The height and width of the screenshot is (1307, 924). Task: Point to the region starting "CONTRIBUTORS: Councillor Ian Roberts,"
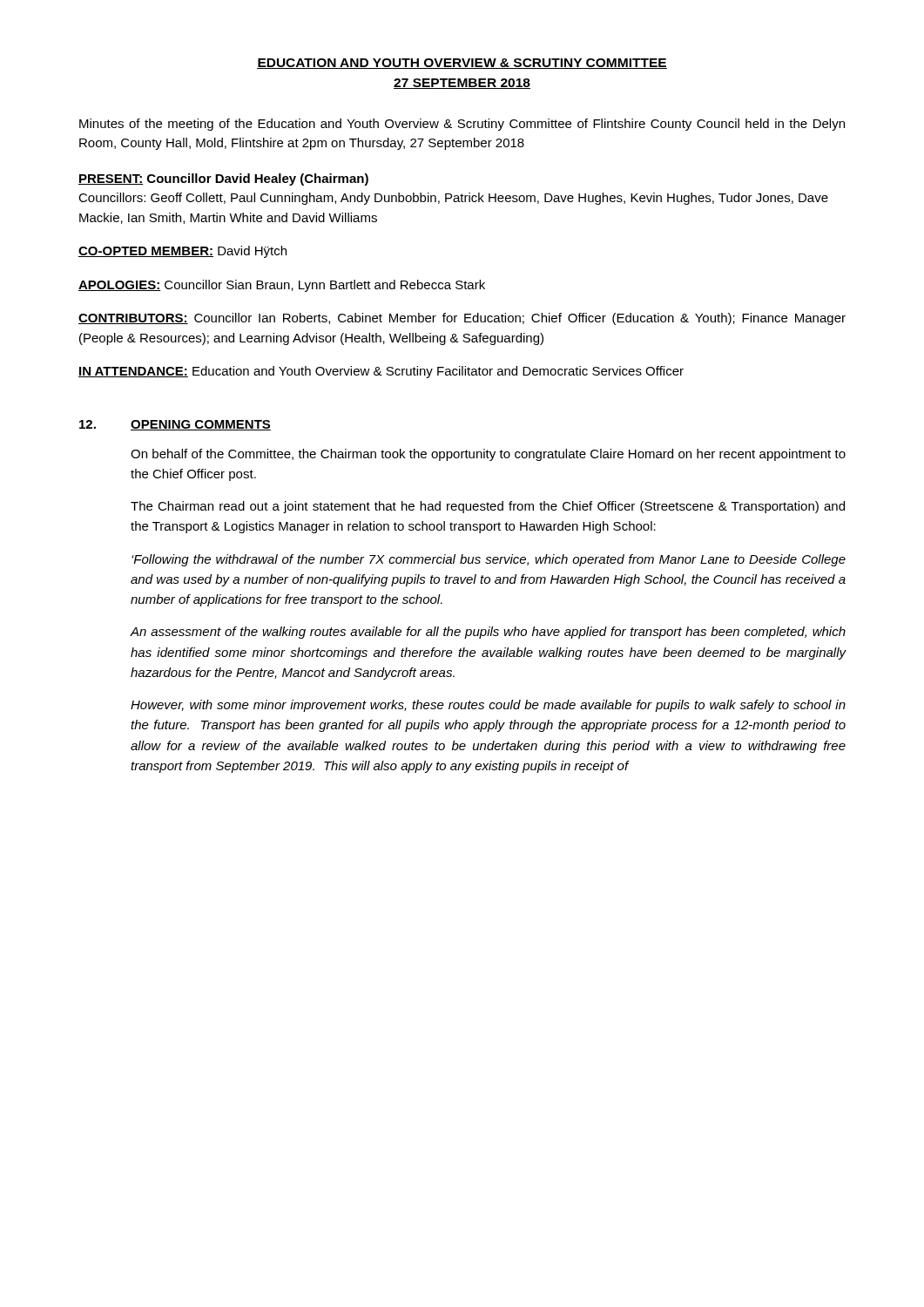[x=462, y=327]
